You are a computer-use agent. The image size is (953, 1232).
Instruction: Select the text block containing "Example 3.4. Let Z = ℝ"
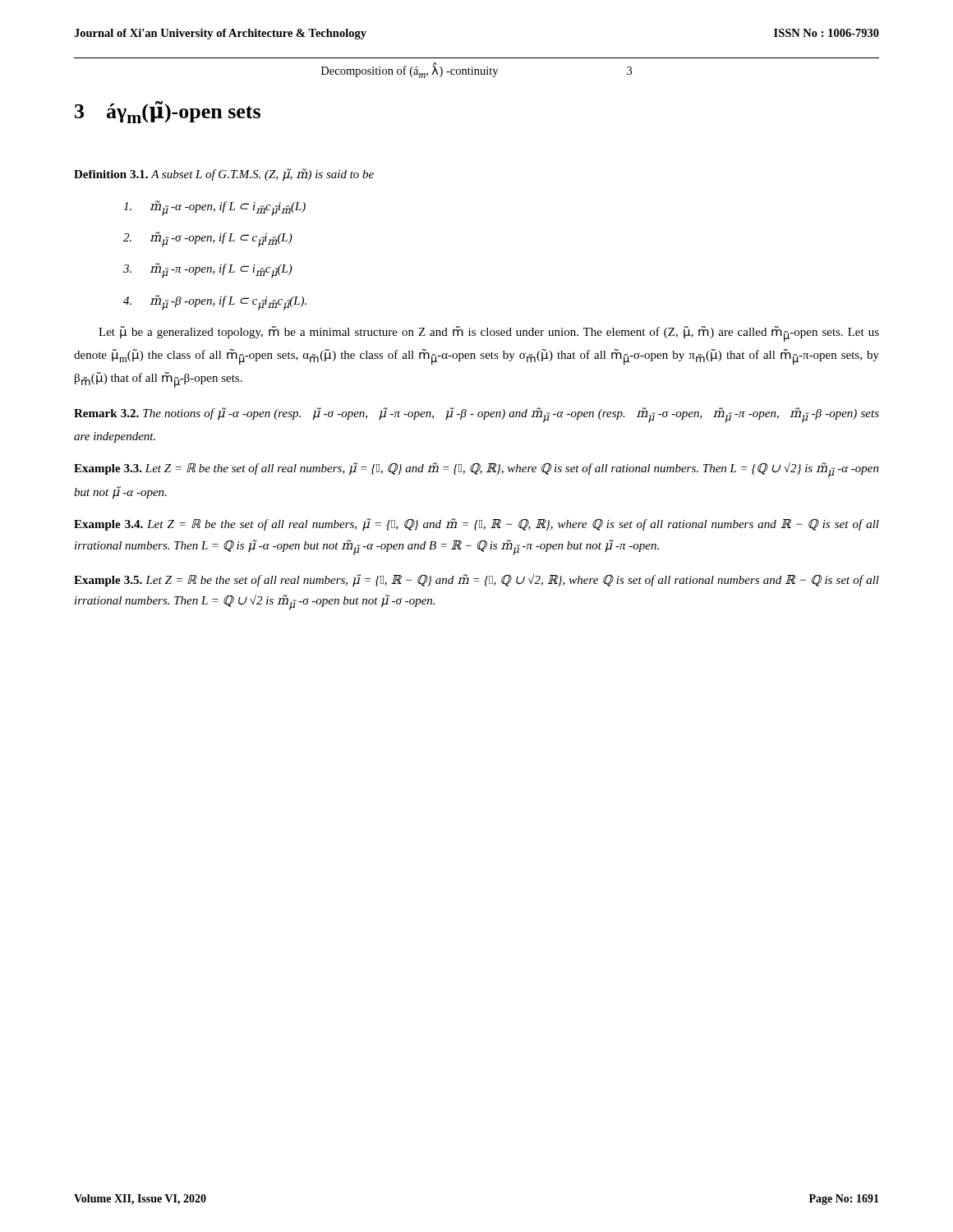pos(476,536)
